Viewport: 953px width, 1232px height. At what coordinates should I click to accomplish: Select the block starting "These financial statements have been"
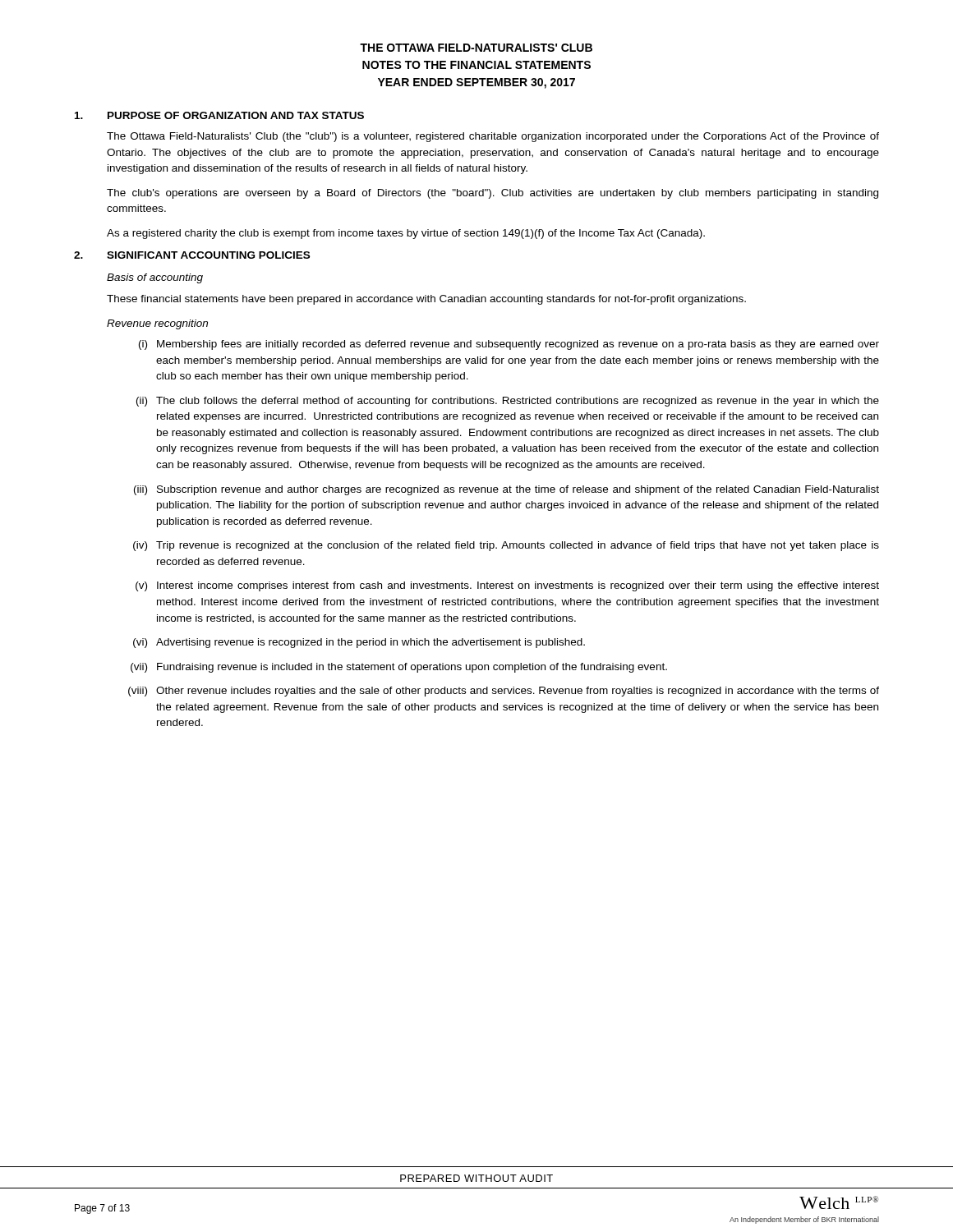(x=493, y=299)
